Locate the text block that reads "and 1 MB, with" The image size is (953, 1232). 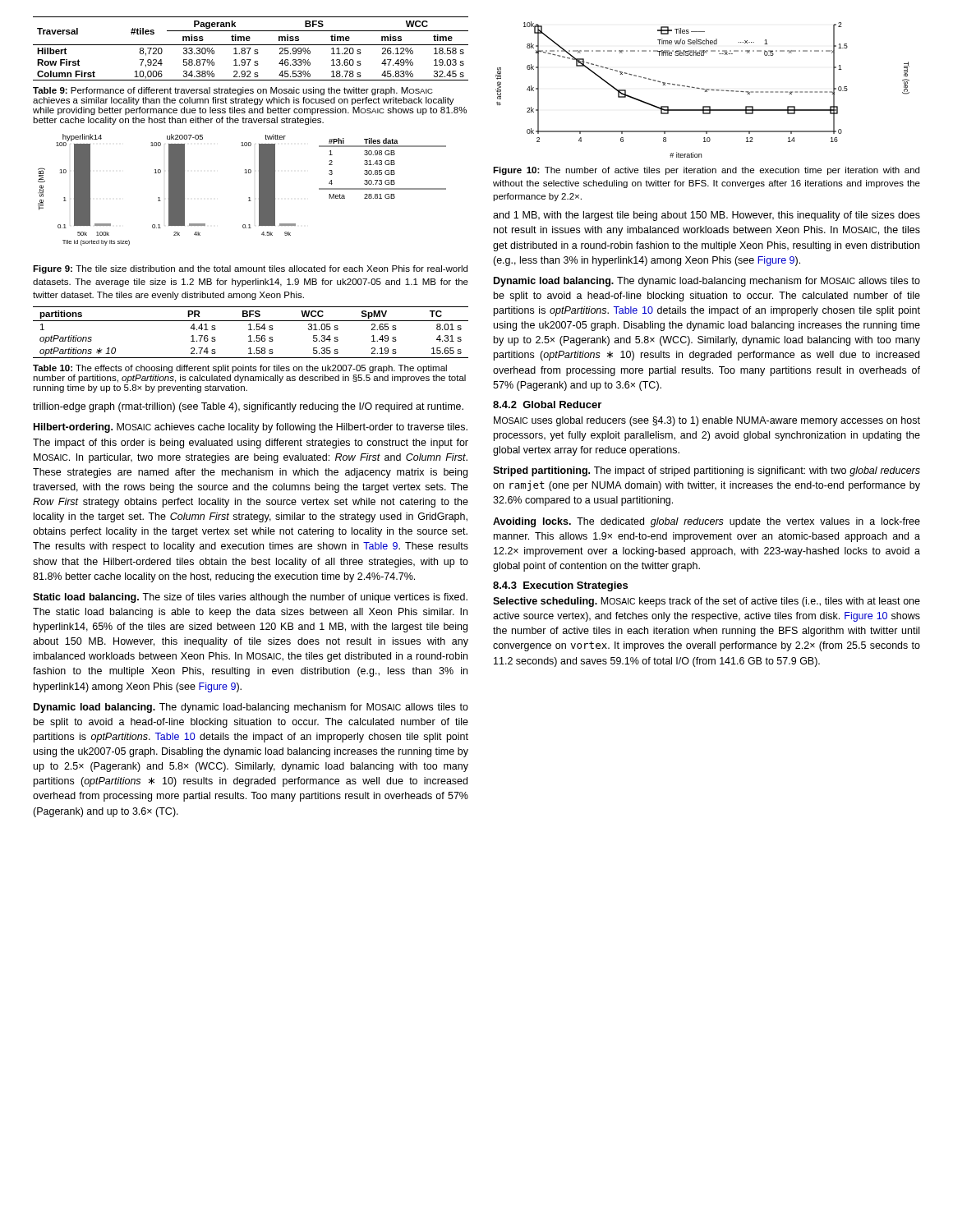[707, 238]
